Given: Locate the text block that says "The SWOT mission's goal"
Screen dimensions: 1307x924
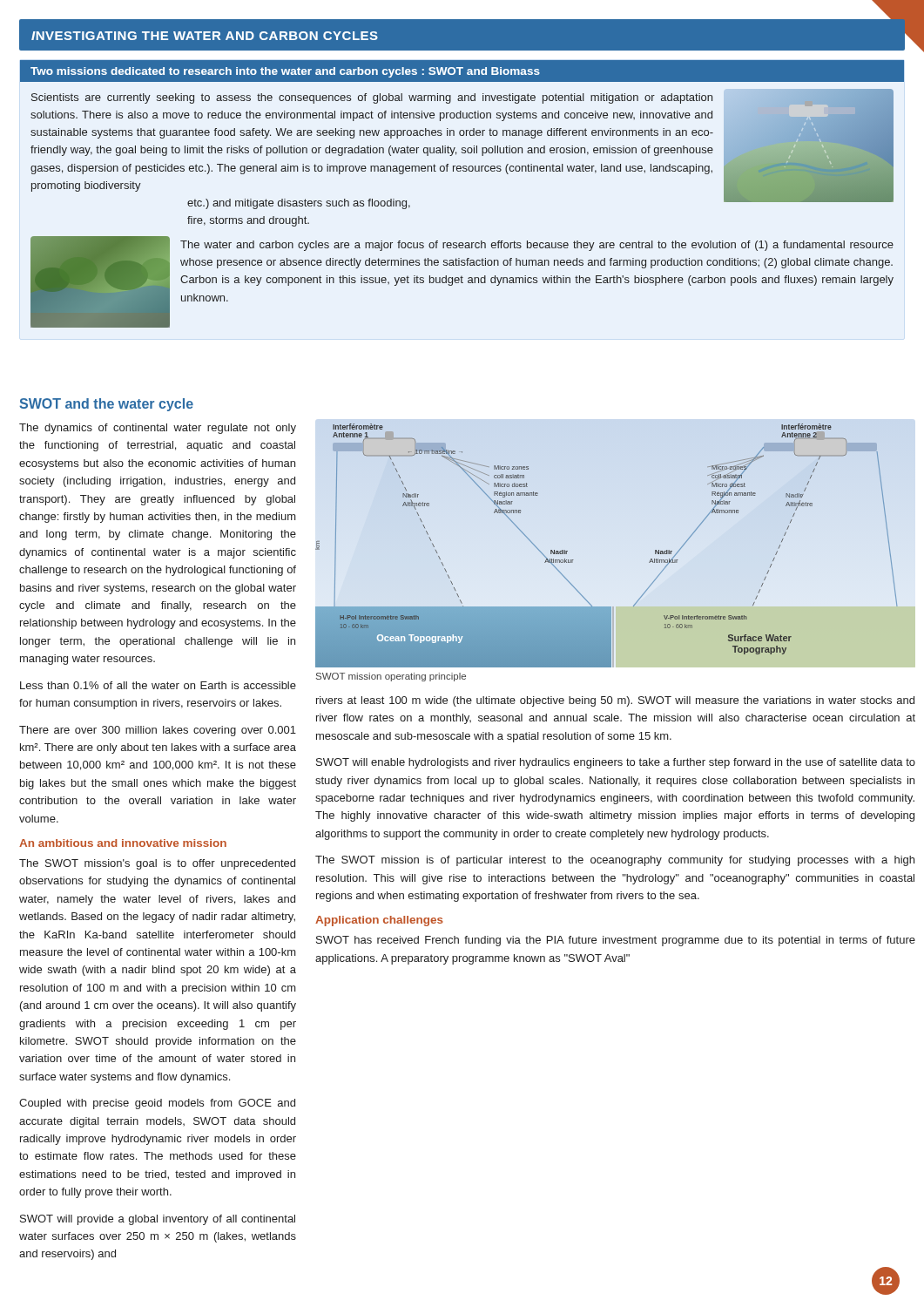Looking at the screenshot, I should 158,970.
